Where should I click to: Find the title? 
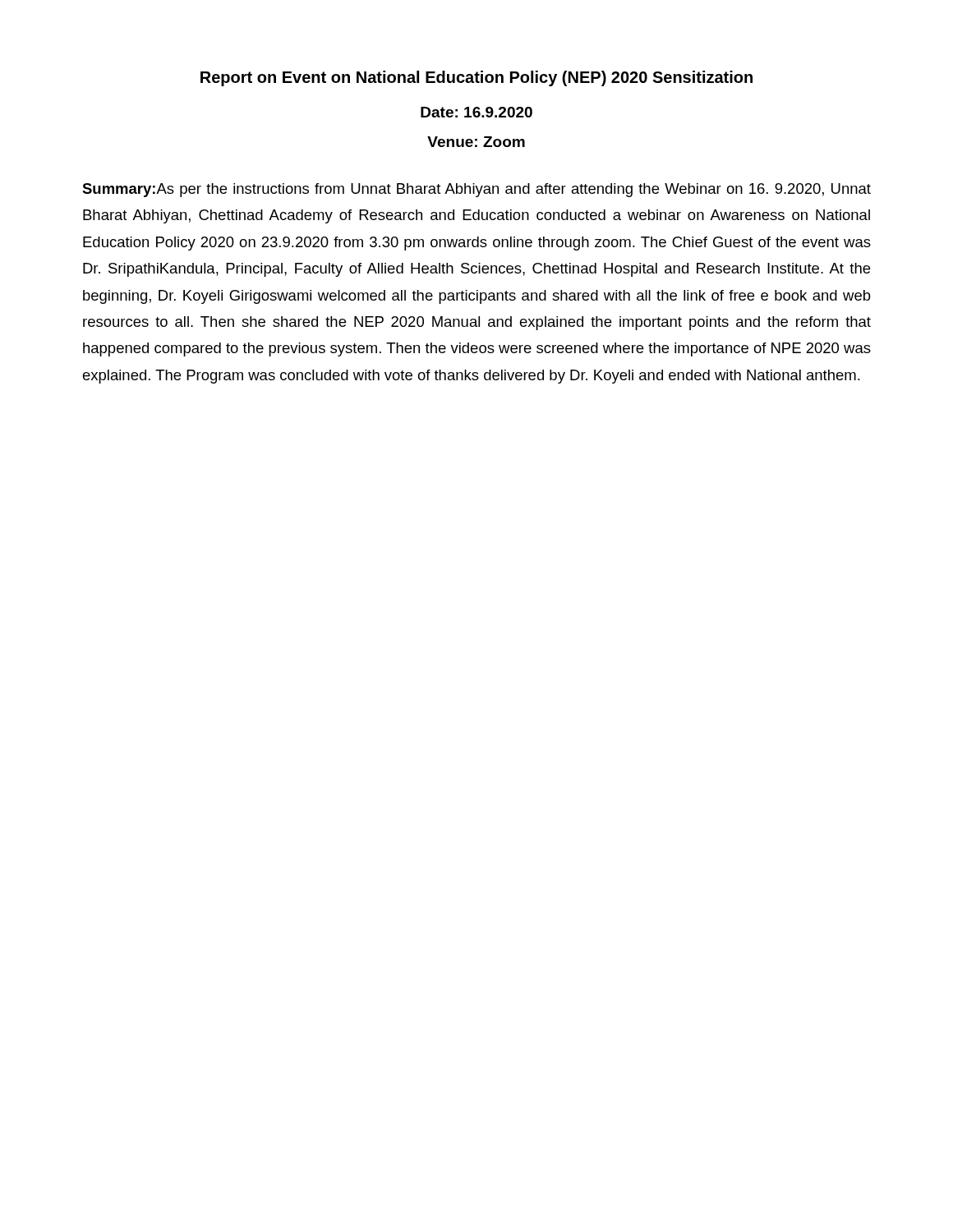pyautogui.click(x=476, y=77)
